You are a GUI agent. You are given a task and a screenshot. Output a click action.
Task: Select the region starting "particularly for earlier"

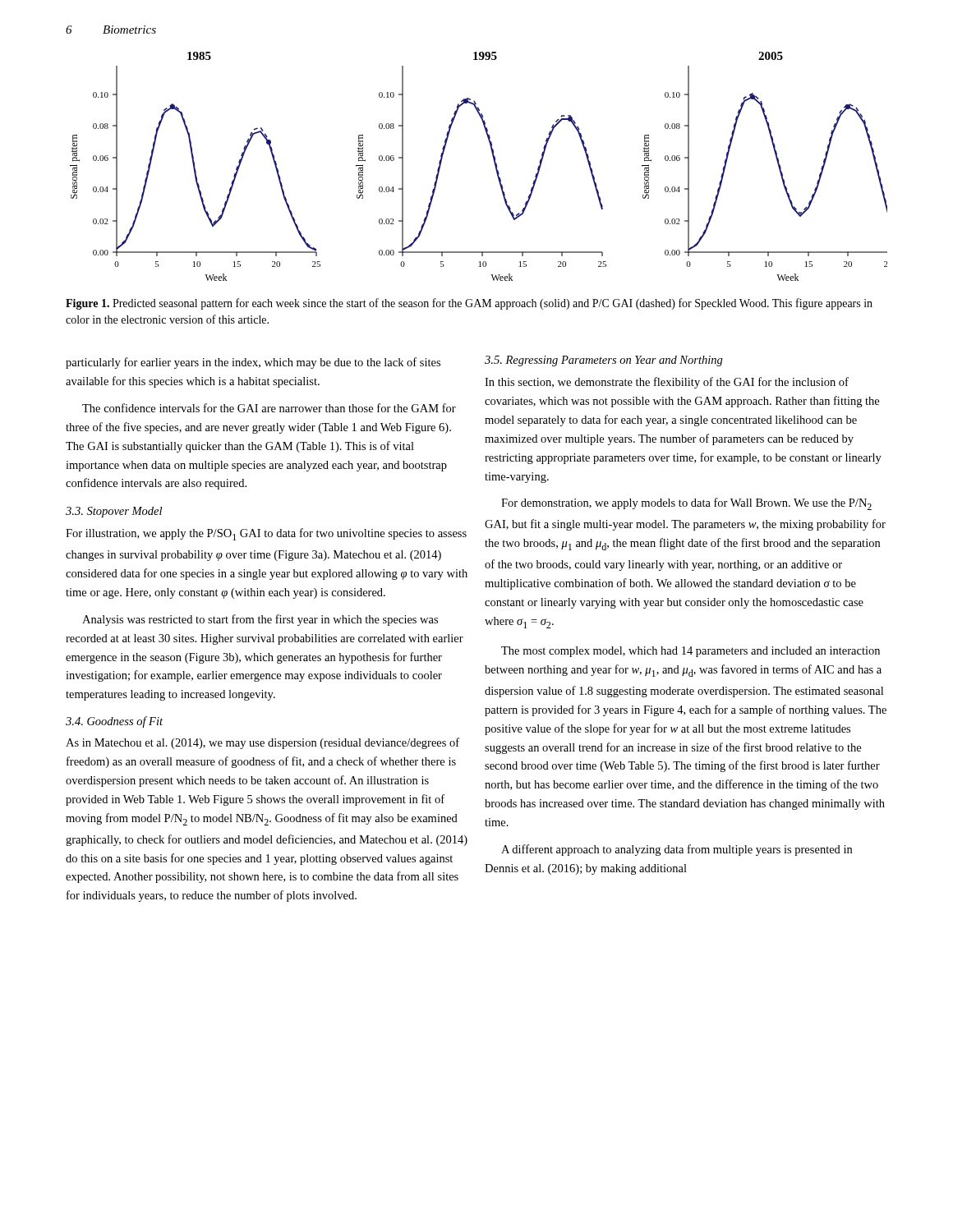point(267,423)
